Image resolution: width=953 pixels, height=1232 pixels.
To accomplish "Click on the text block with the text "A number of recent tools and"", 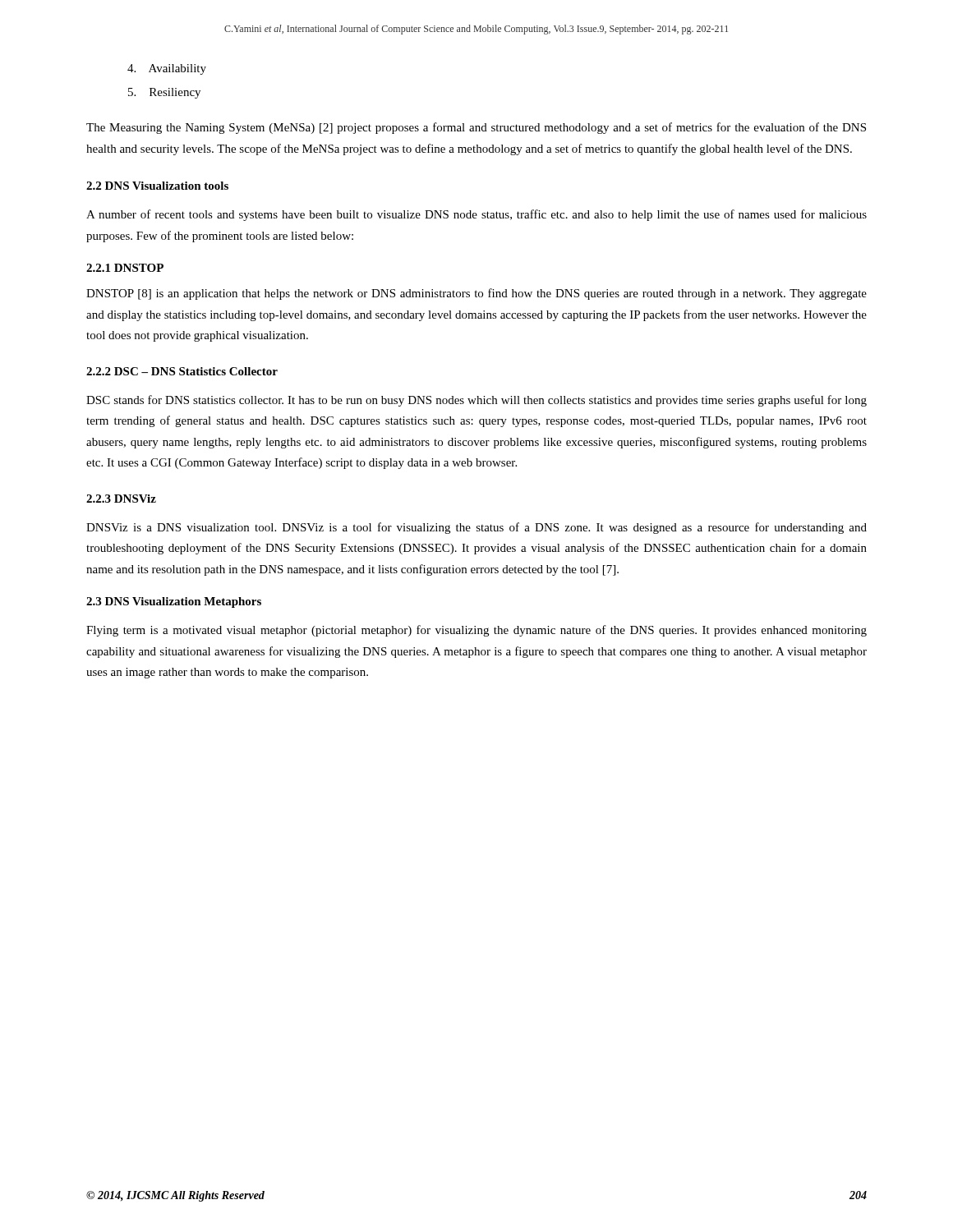I will [x=476, y=225].
